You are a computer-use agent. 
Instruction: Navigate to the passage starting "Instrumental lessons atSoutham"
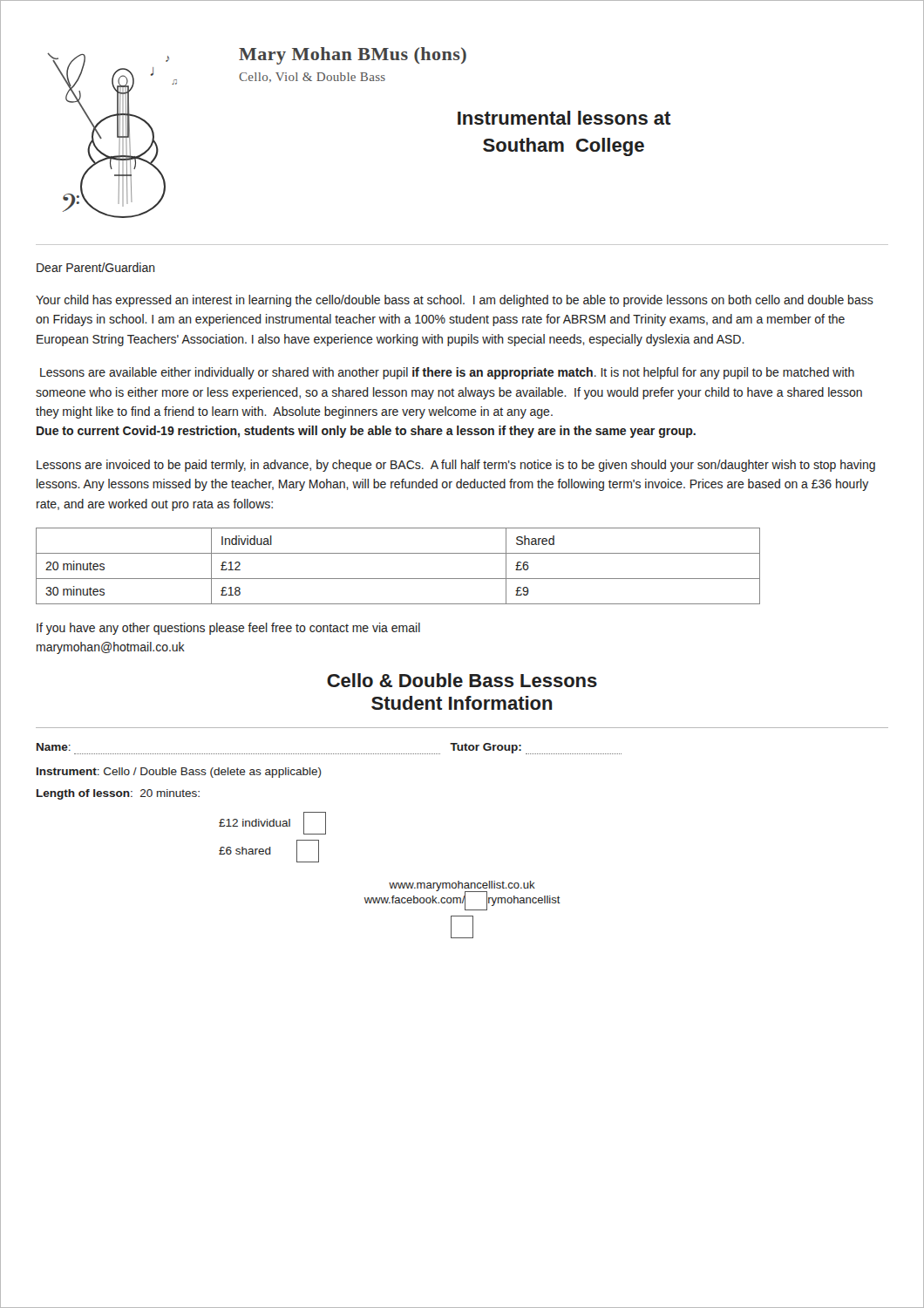point(564,132)
